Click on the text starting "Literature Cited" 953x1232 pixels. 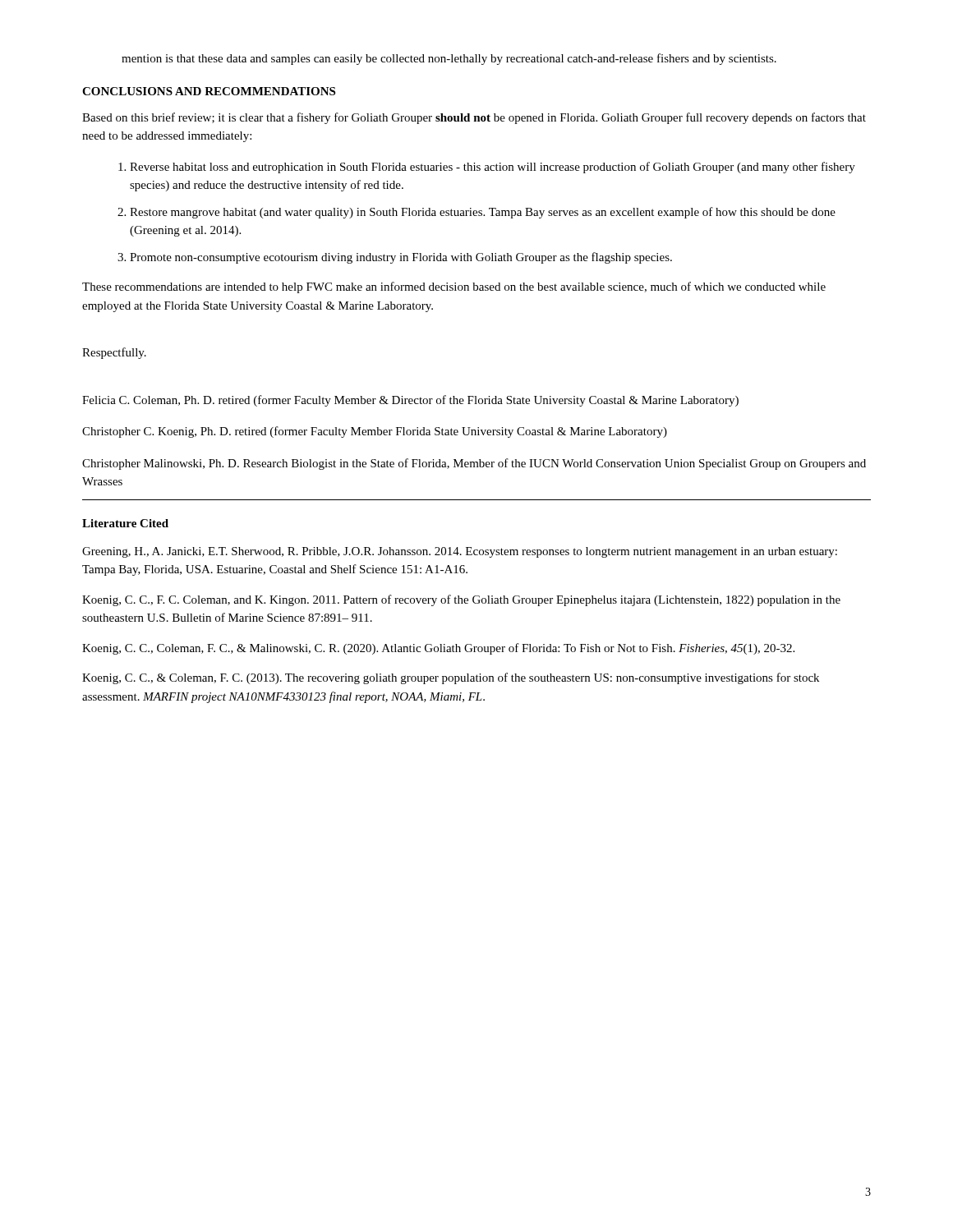(125, 523)
